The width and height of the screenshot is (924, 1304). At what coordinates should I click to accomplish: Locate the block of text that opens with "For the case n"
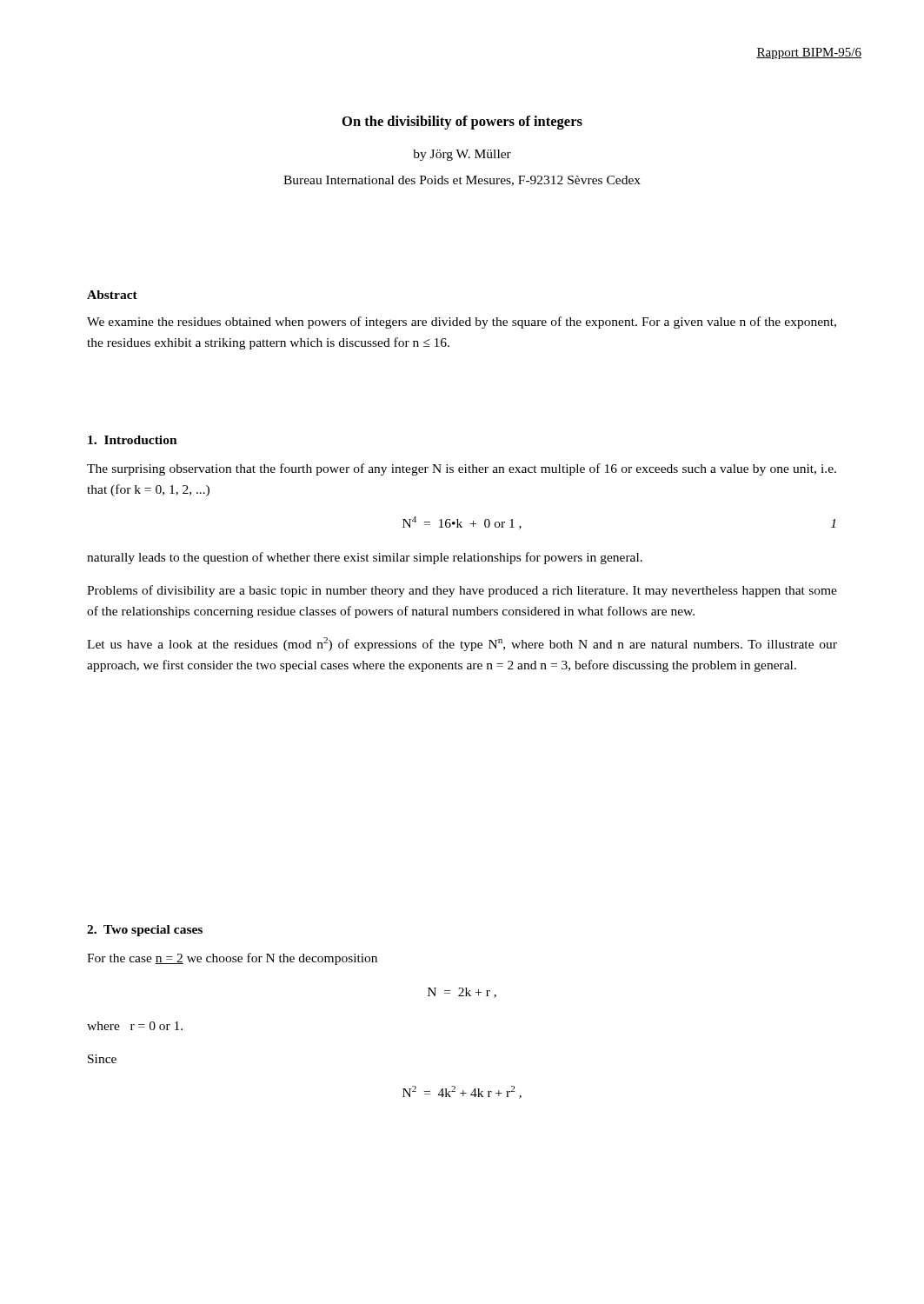tap(232, 958)
